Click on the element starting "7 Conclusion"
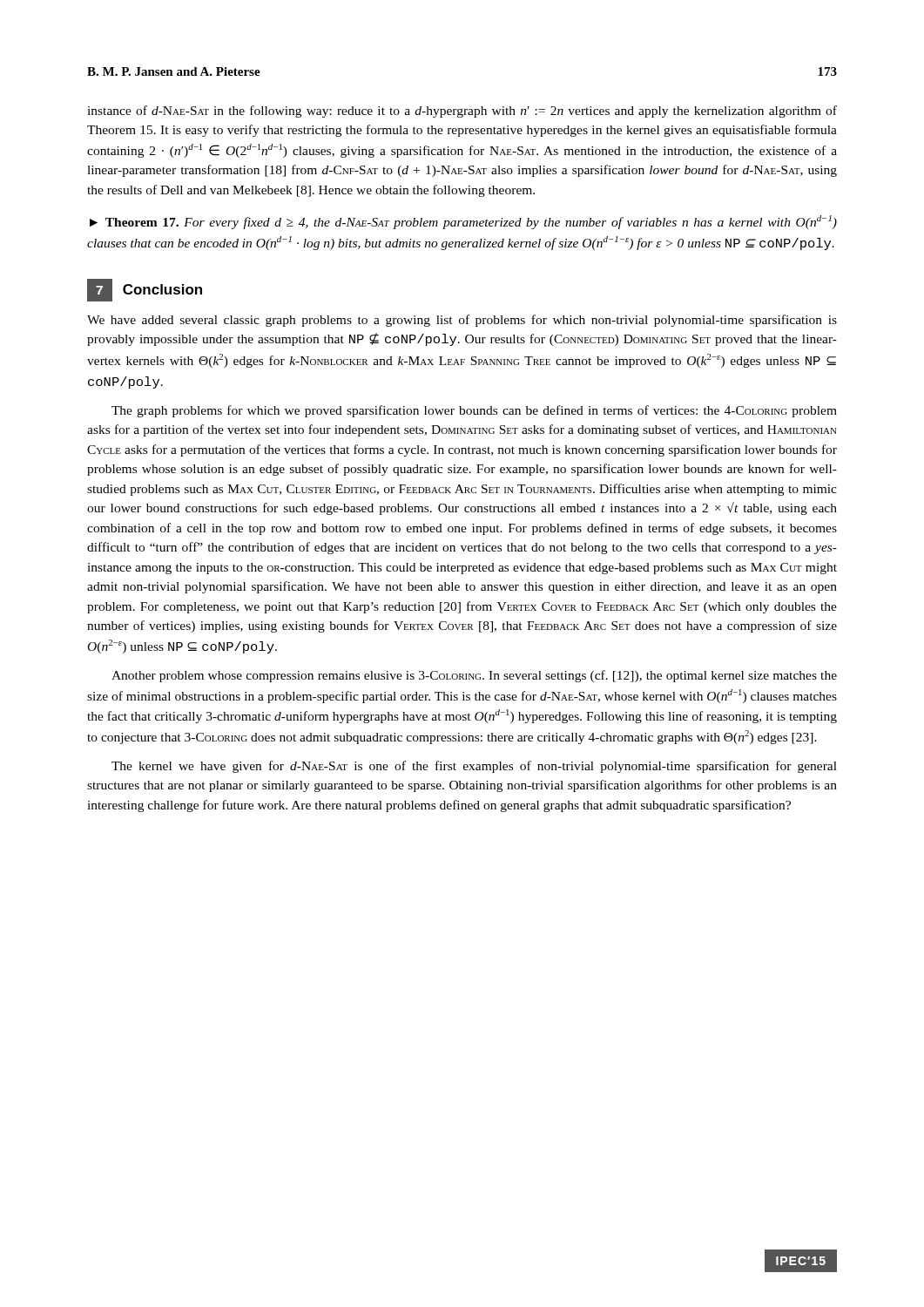The image size is (924, 1307). coord(145,290)
